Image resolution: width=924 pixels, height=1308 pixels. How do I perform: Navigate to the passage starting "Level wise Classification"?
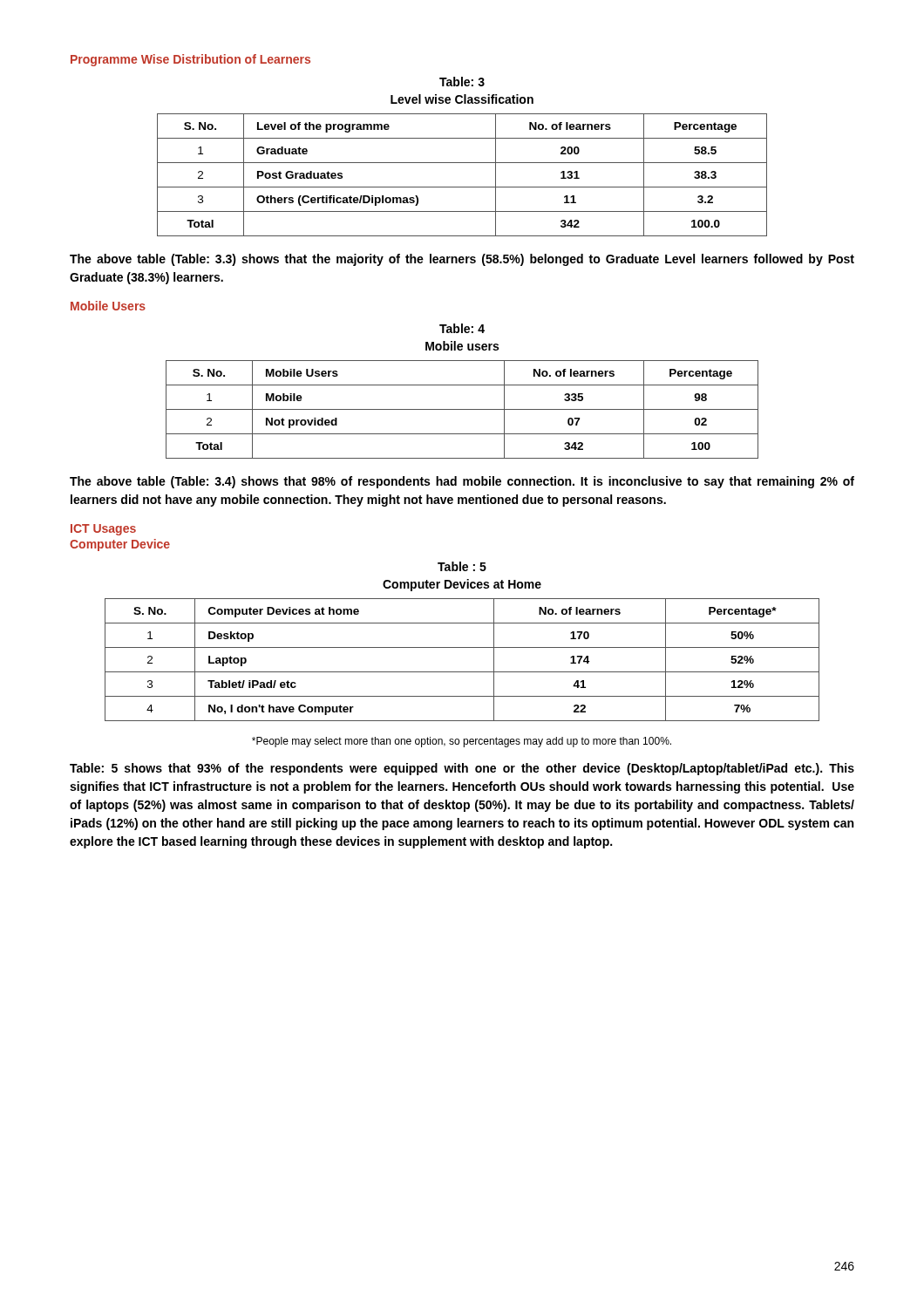pos(462,99)
